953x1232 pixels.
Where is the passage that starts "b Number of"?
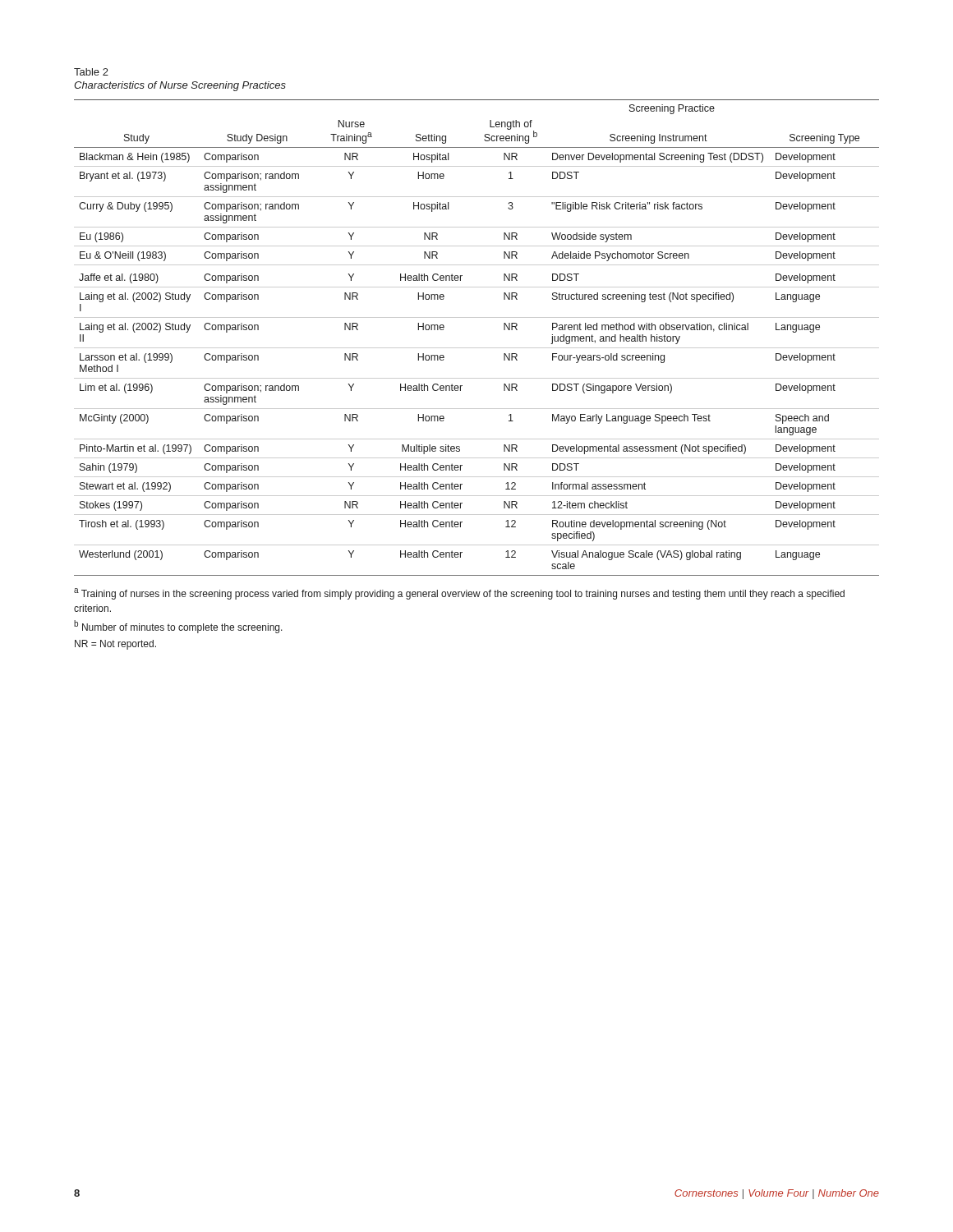(x=178, y=627)
